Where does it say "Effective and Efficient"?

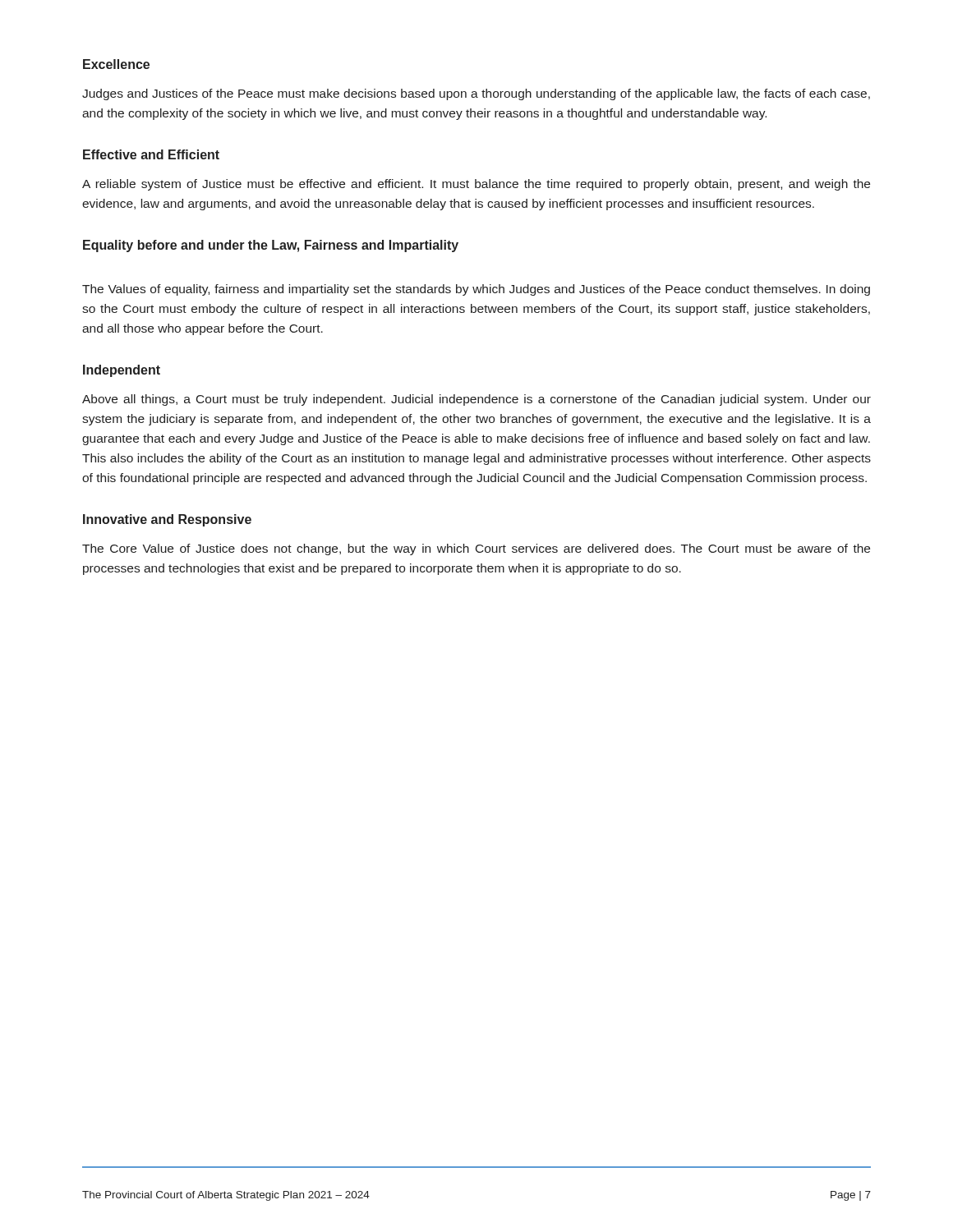coord(151,155)
